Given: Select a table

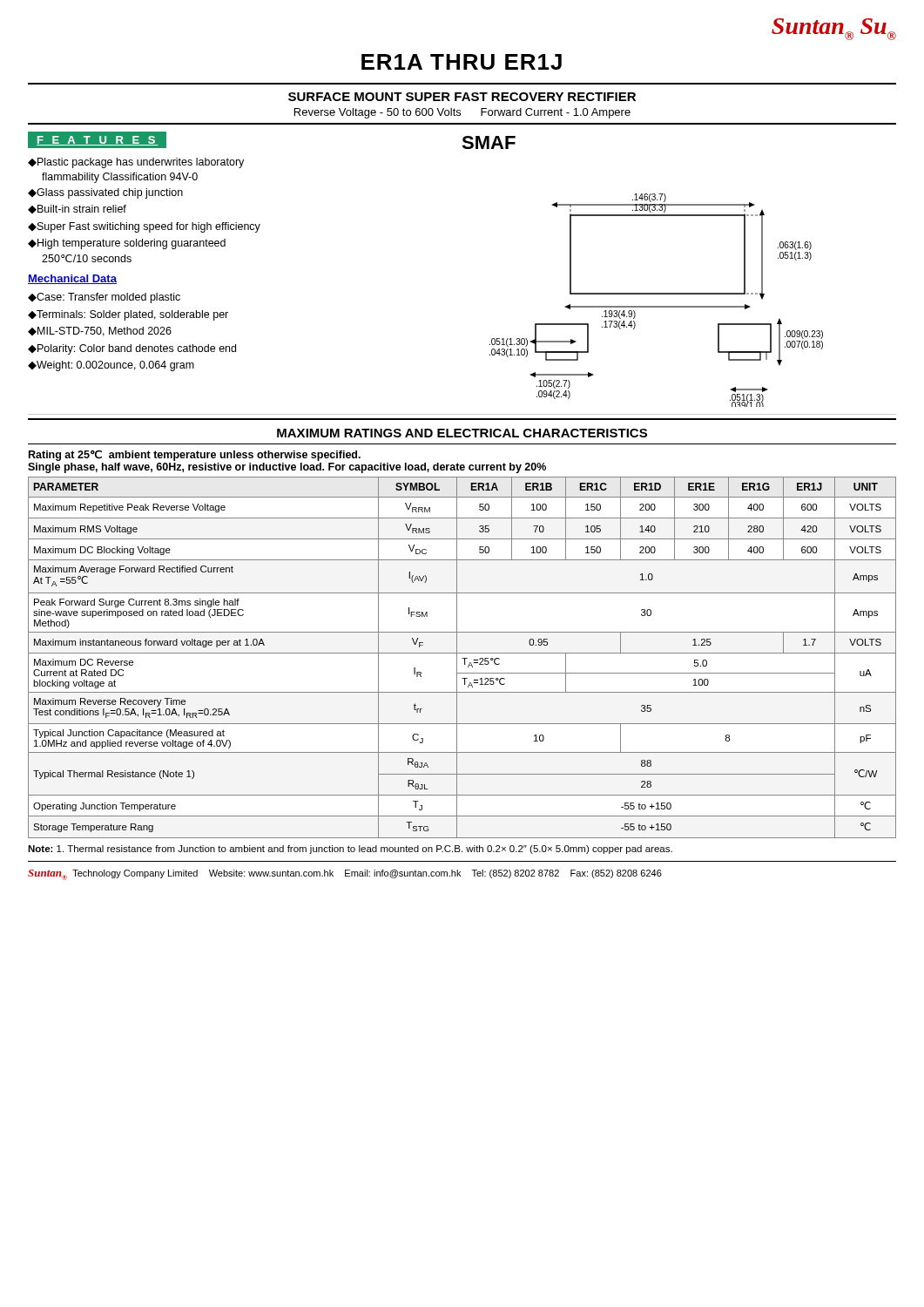Looking at the screenshot, I should coord(462,657).
